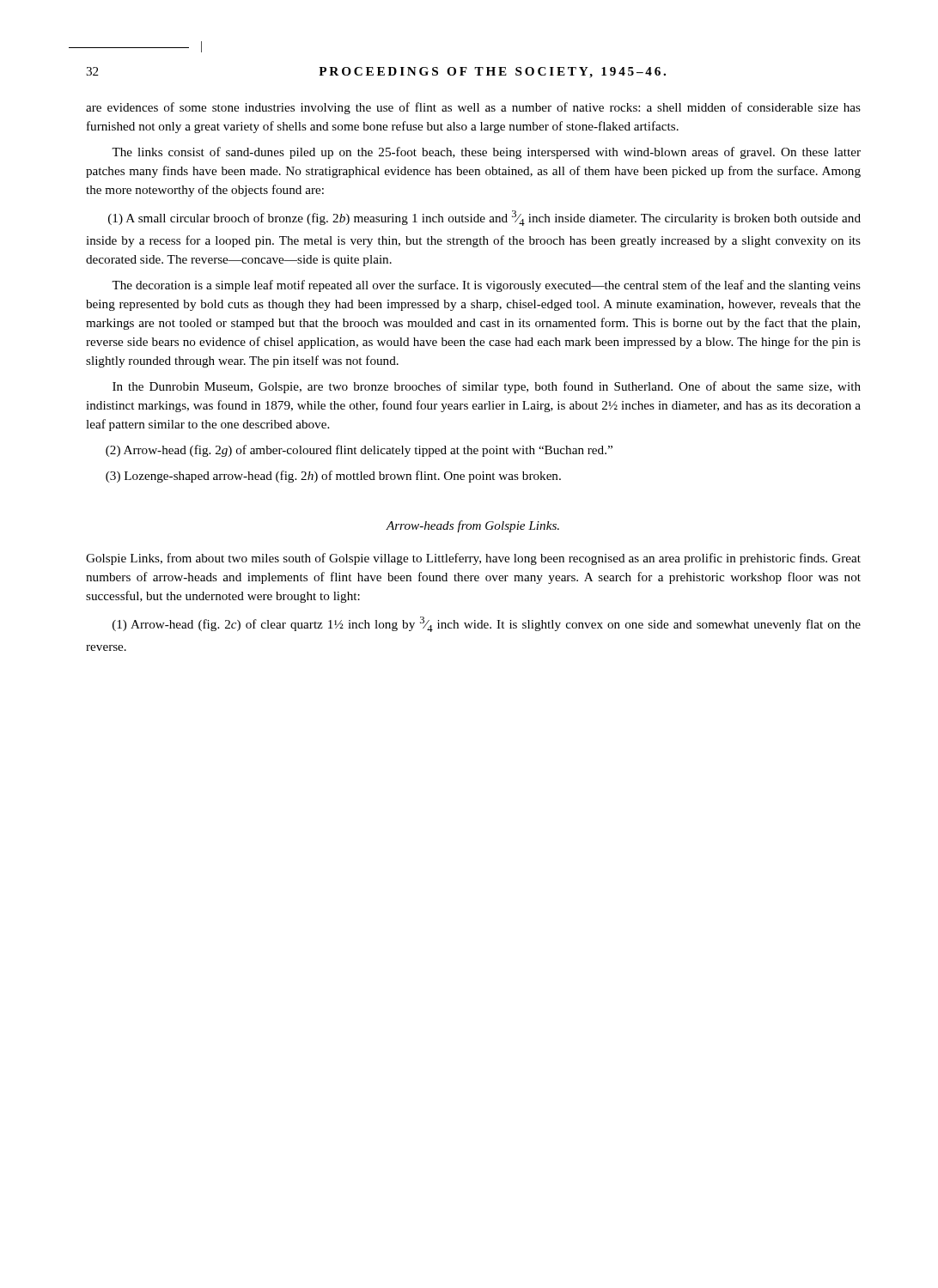Select the text block that reads "The decoration is a simple"
This screenshot has height=1288, width=938.
(x=473, y=323)
